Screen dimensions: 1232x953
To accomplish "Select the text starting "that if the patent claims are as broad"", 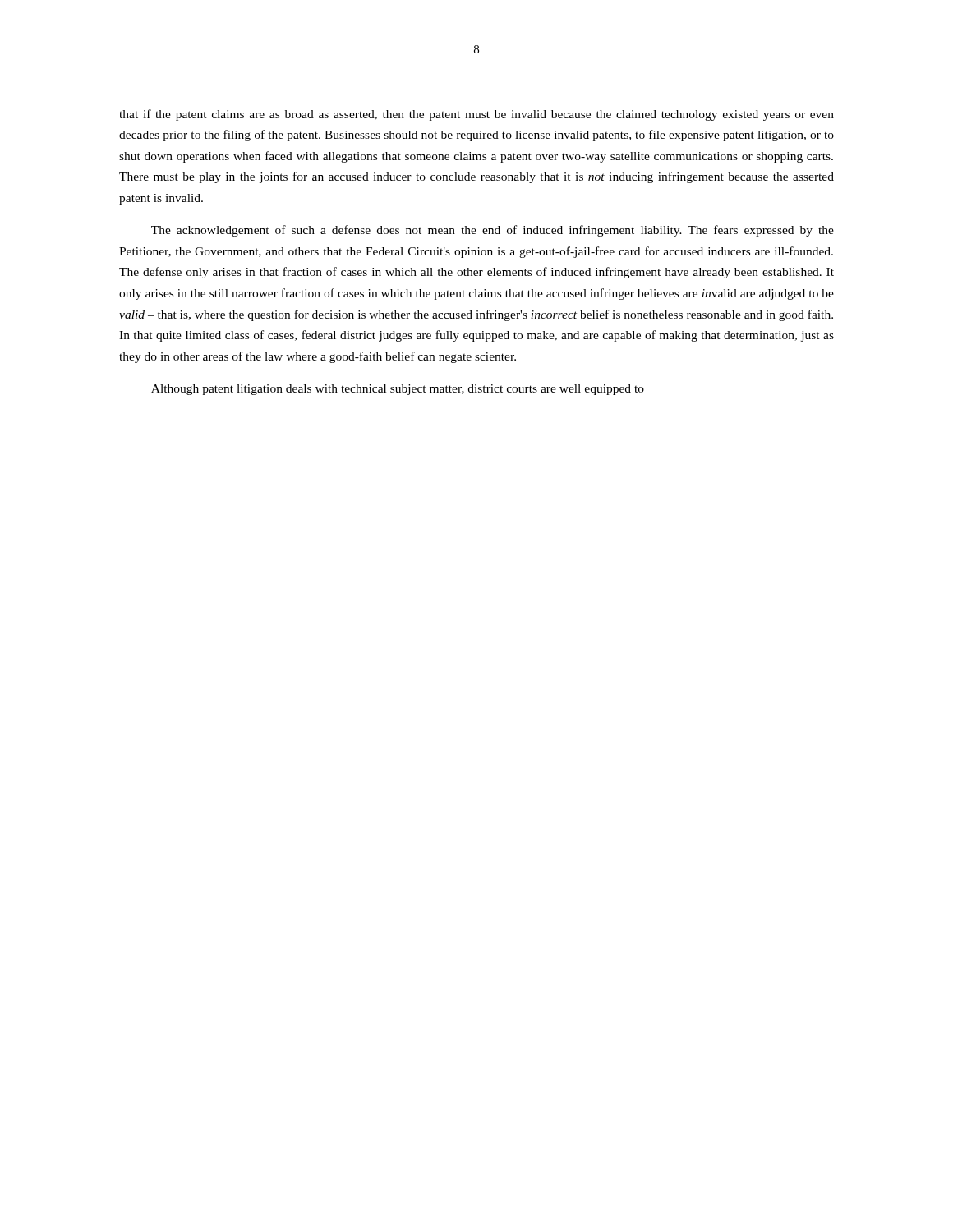I will (x=476, y=155).
